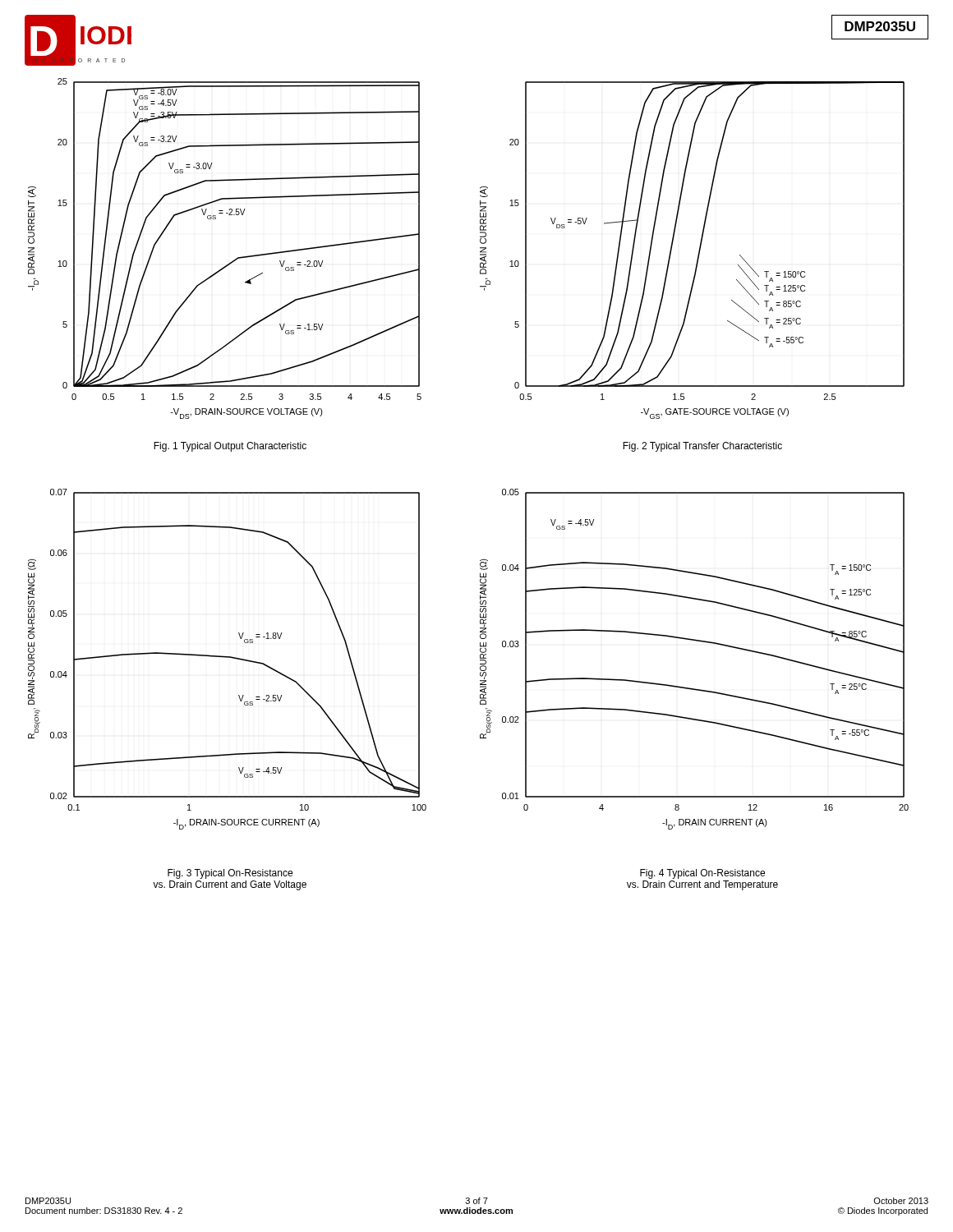Select the caption that reads "Fig. 2 Typical Transfer Characteristic"

(702, 446)
